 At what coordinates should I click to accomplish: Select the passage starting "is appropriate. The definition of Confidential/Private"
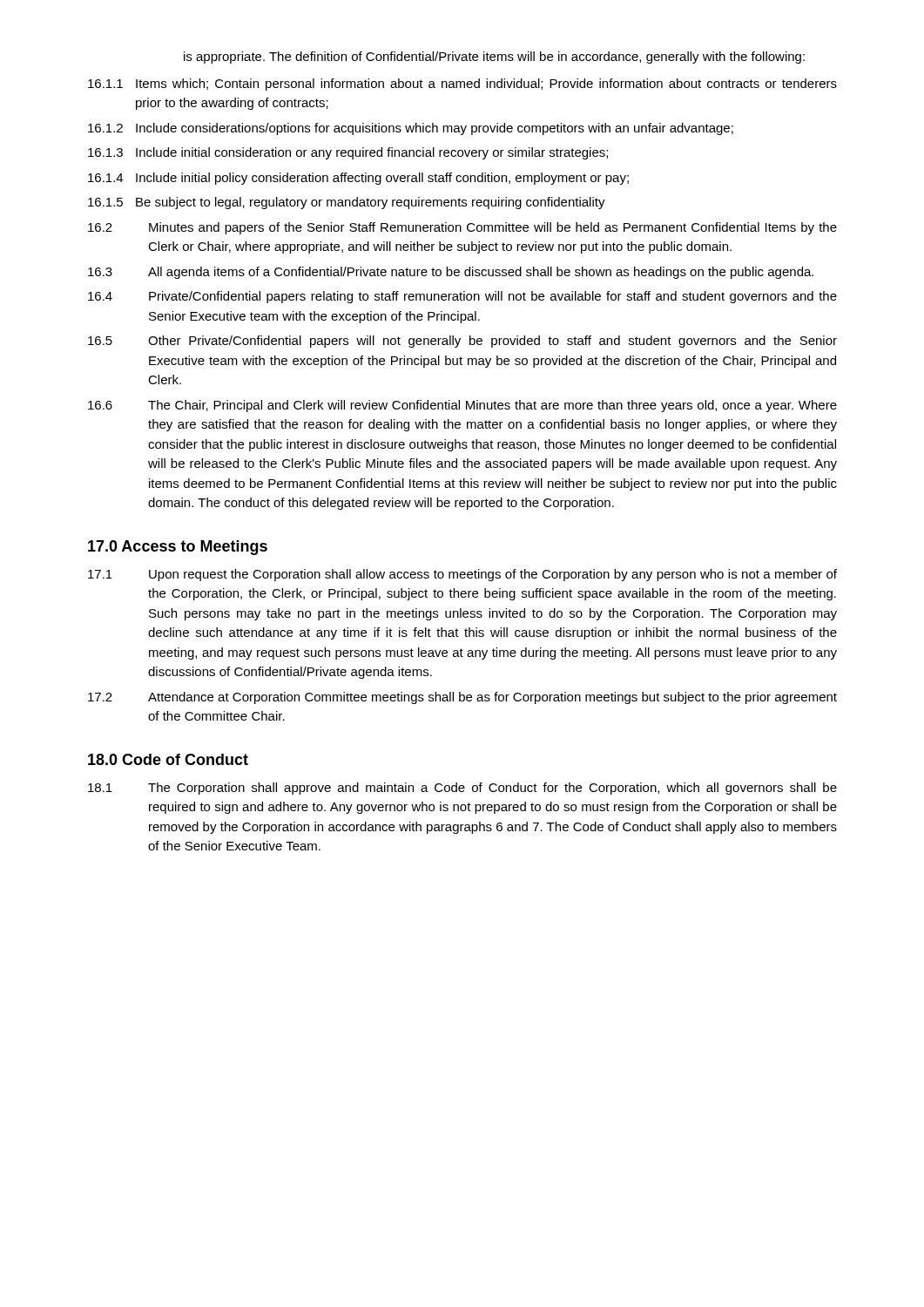[494, 56]
